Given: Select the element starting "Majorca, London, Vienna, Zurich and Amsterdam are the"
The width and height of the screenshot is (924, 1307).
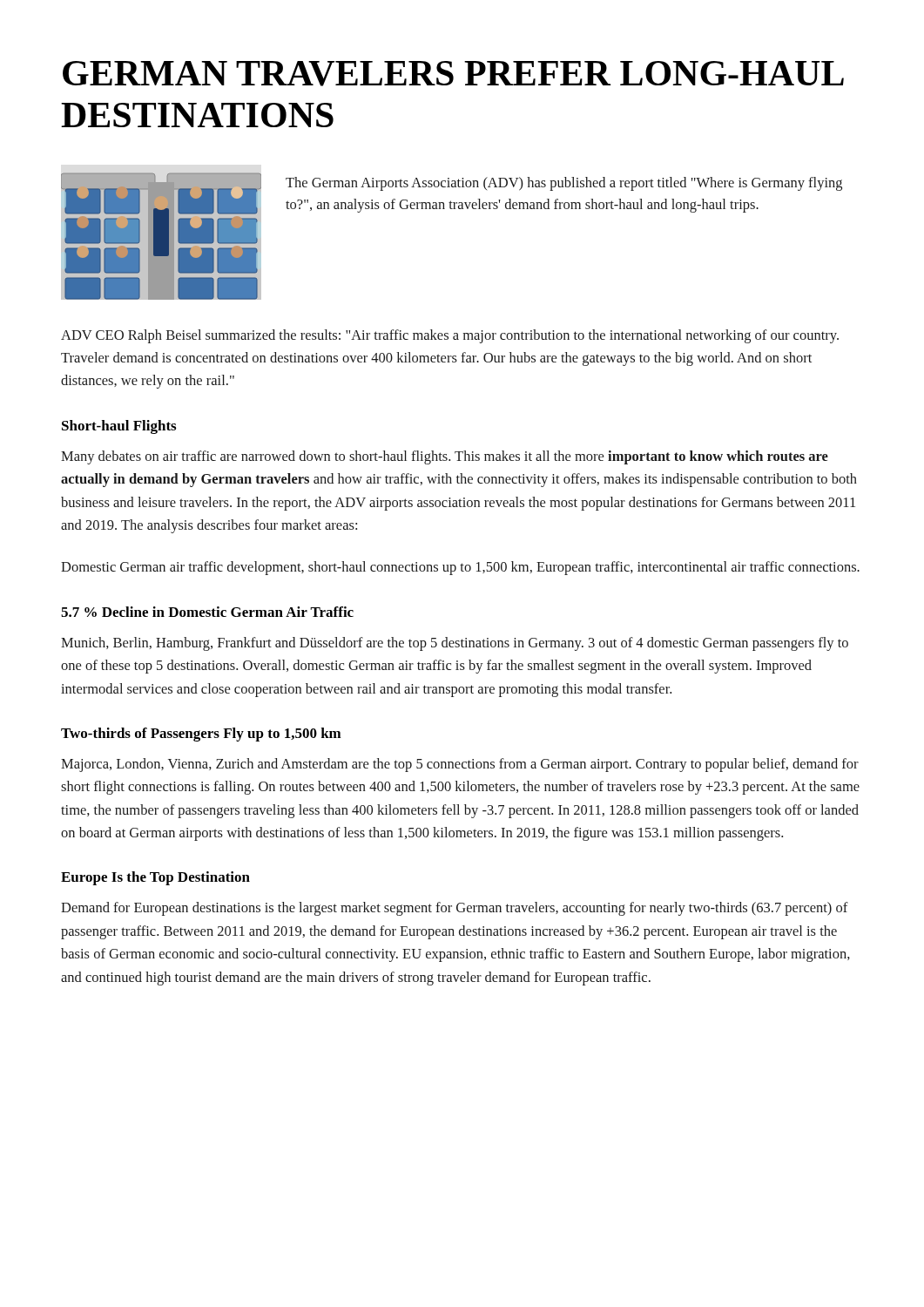Looking at the screenshot, I should [460, 798].
